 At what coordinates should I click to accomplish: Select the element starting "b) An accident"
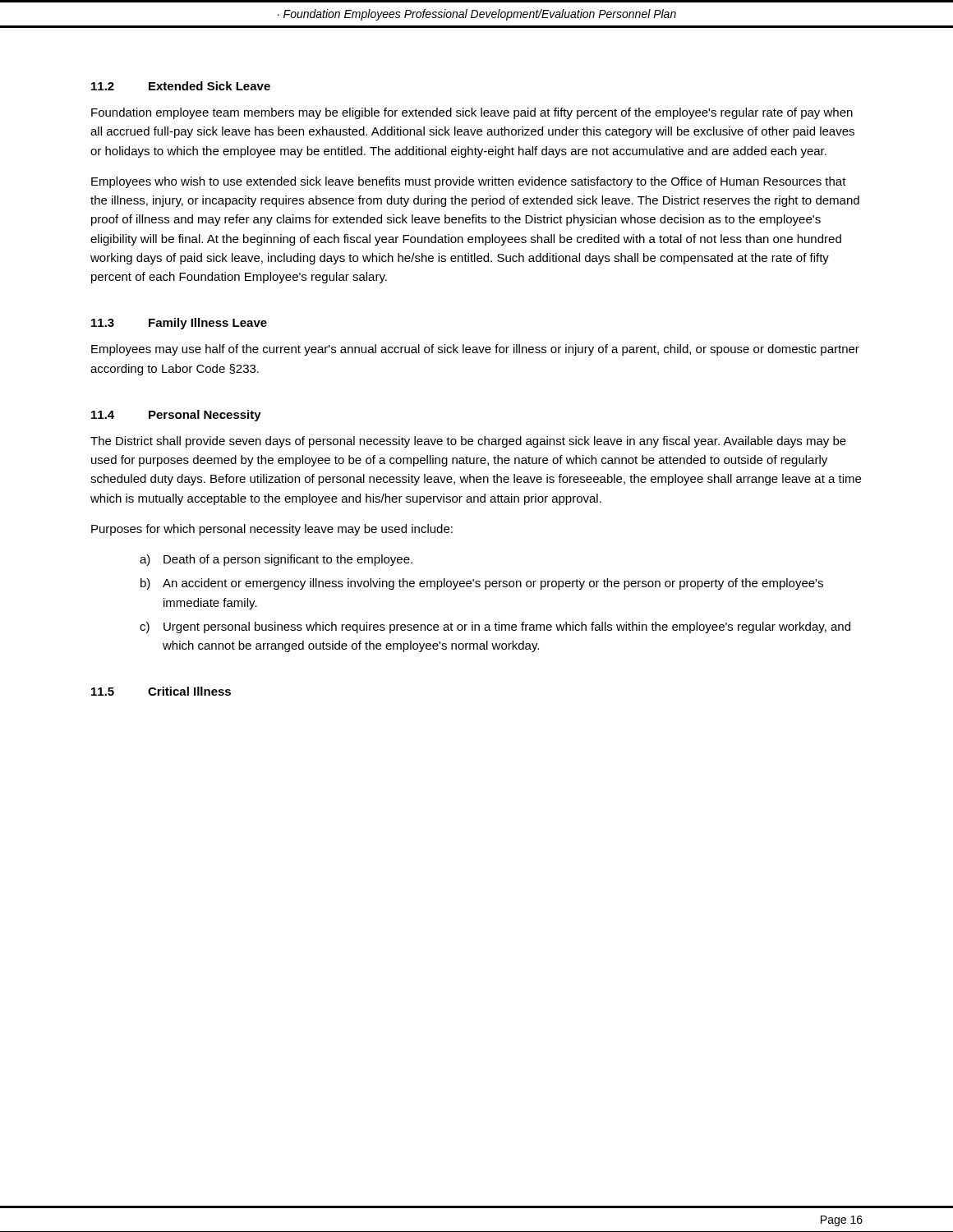(x=501, y=593)
